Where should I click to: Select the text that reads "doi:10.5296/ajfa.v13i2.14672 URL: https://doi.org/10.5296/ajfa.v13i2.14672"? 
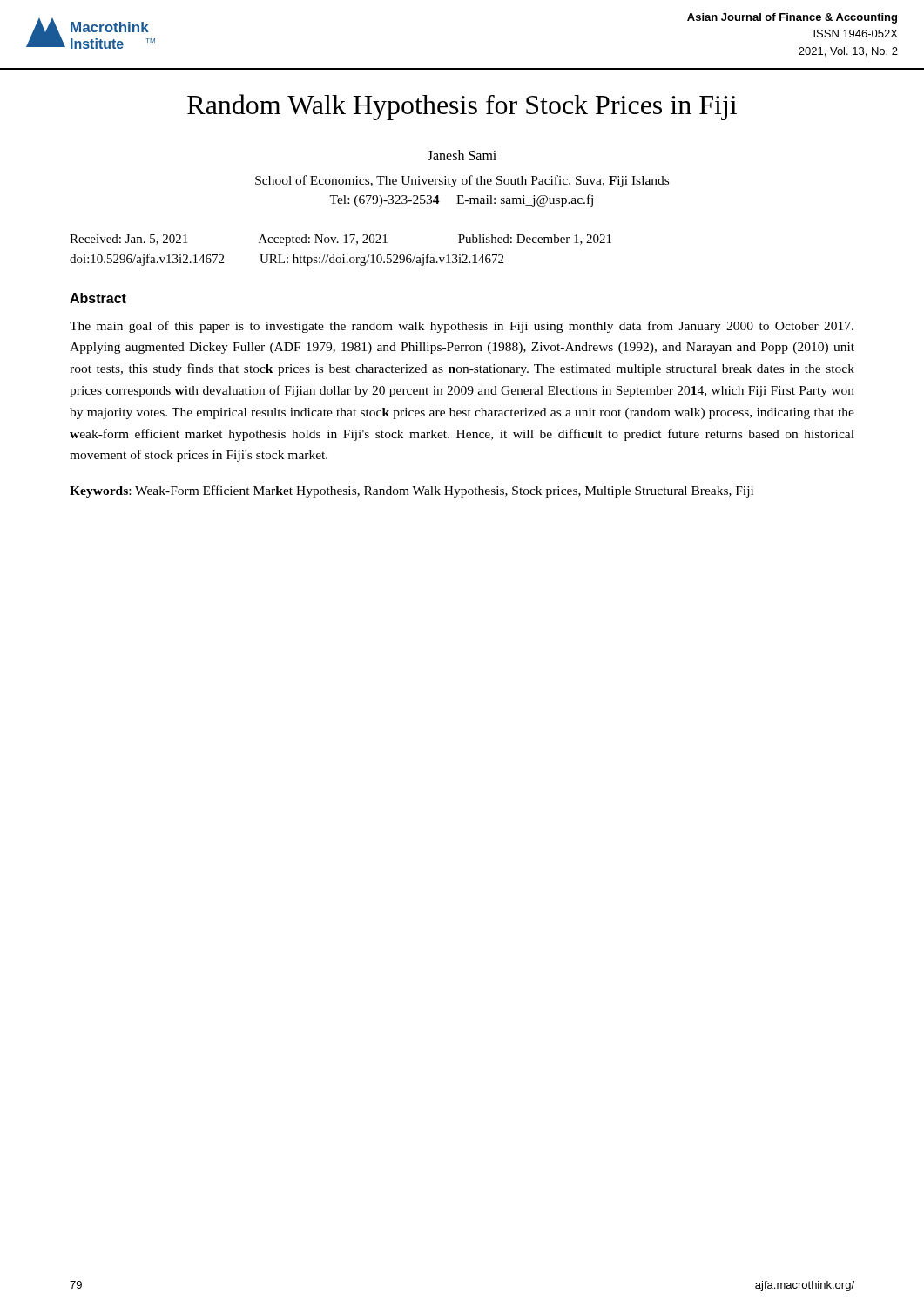[287, 259]
